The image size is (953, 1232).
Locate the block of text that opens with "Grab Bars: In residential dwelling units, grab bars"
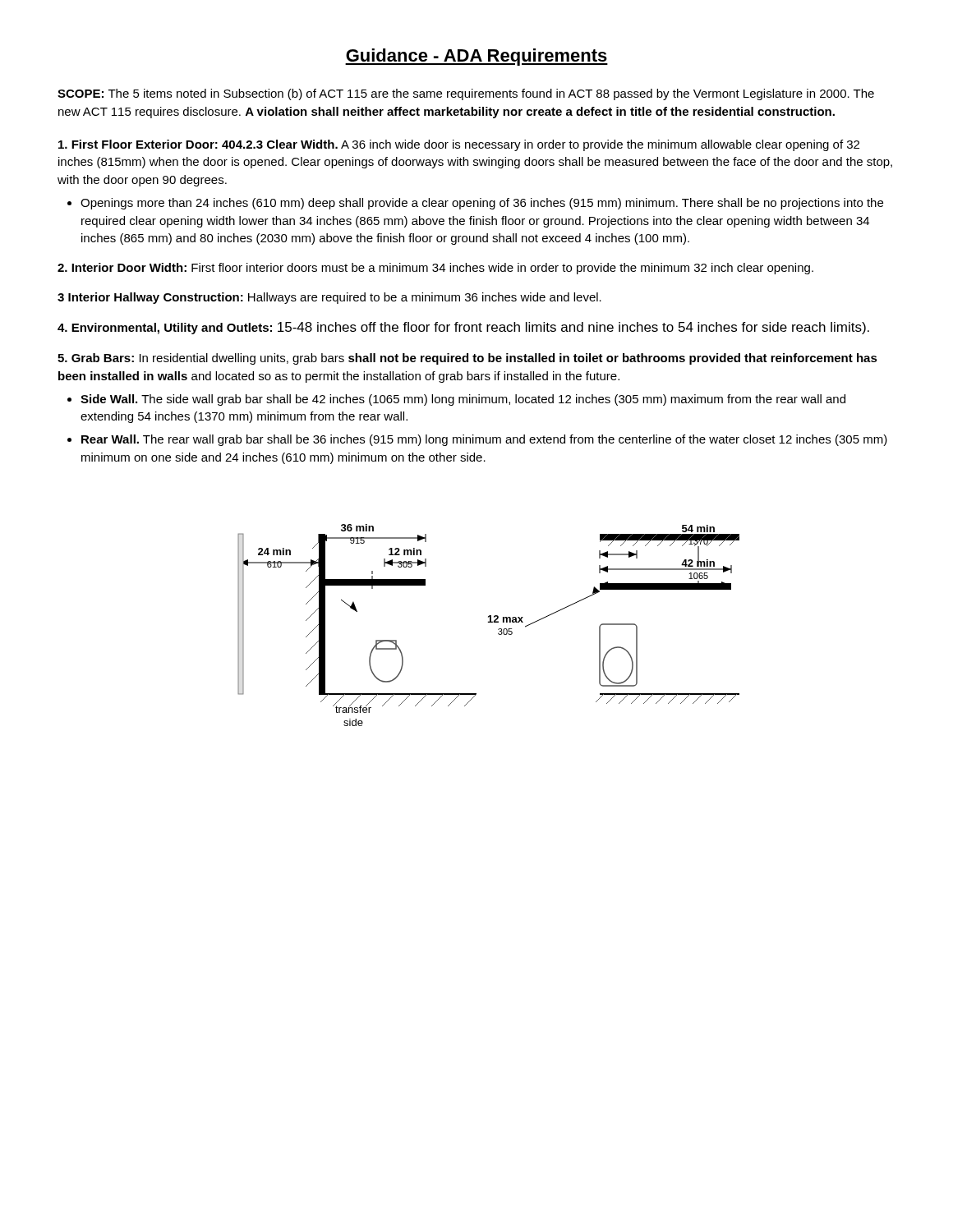point(476,408)
